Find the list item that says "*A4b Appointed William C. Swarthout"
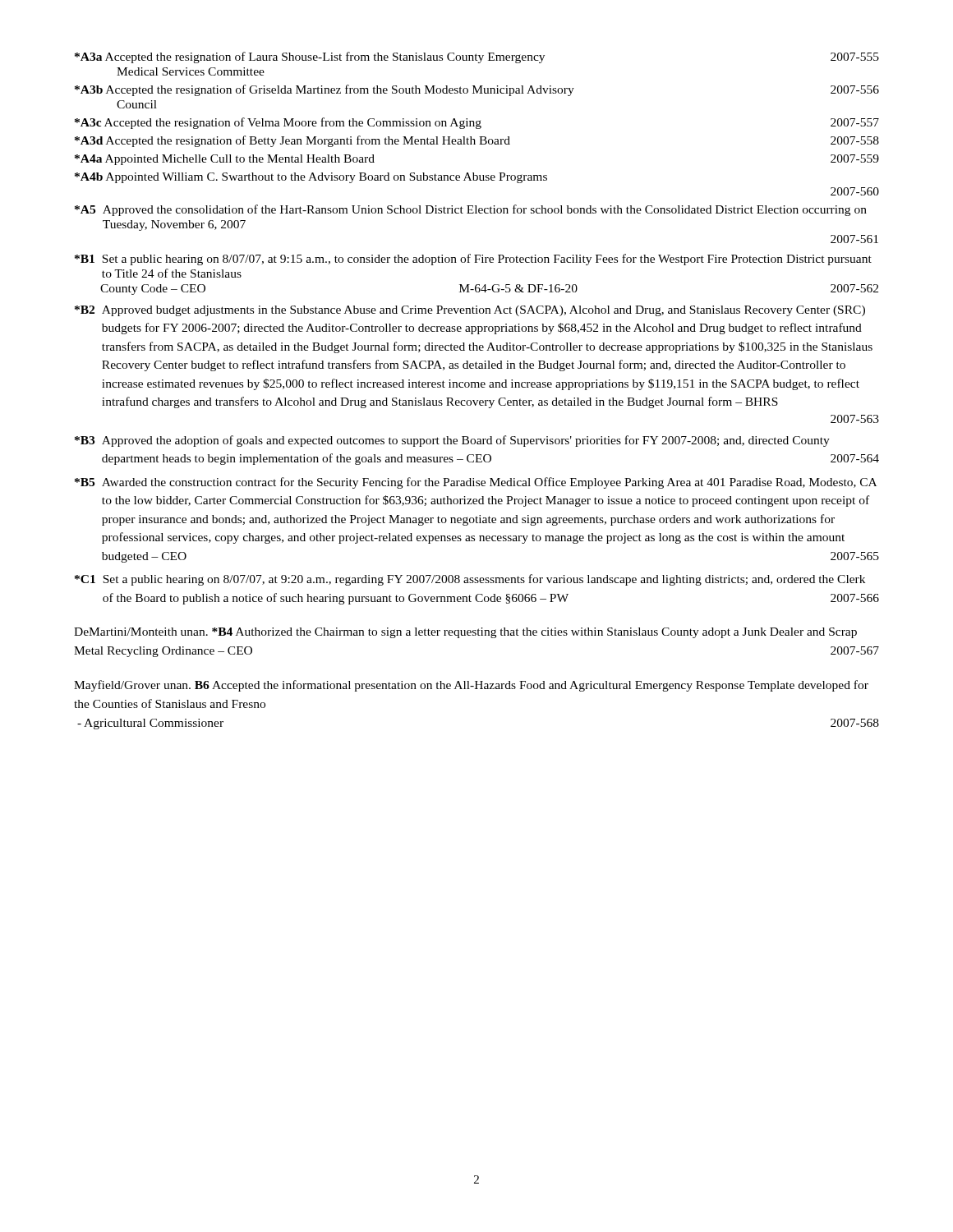 click(476, 184)
